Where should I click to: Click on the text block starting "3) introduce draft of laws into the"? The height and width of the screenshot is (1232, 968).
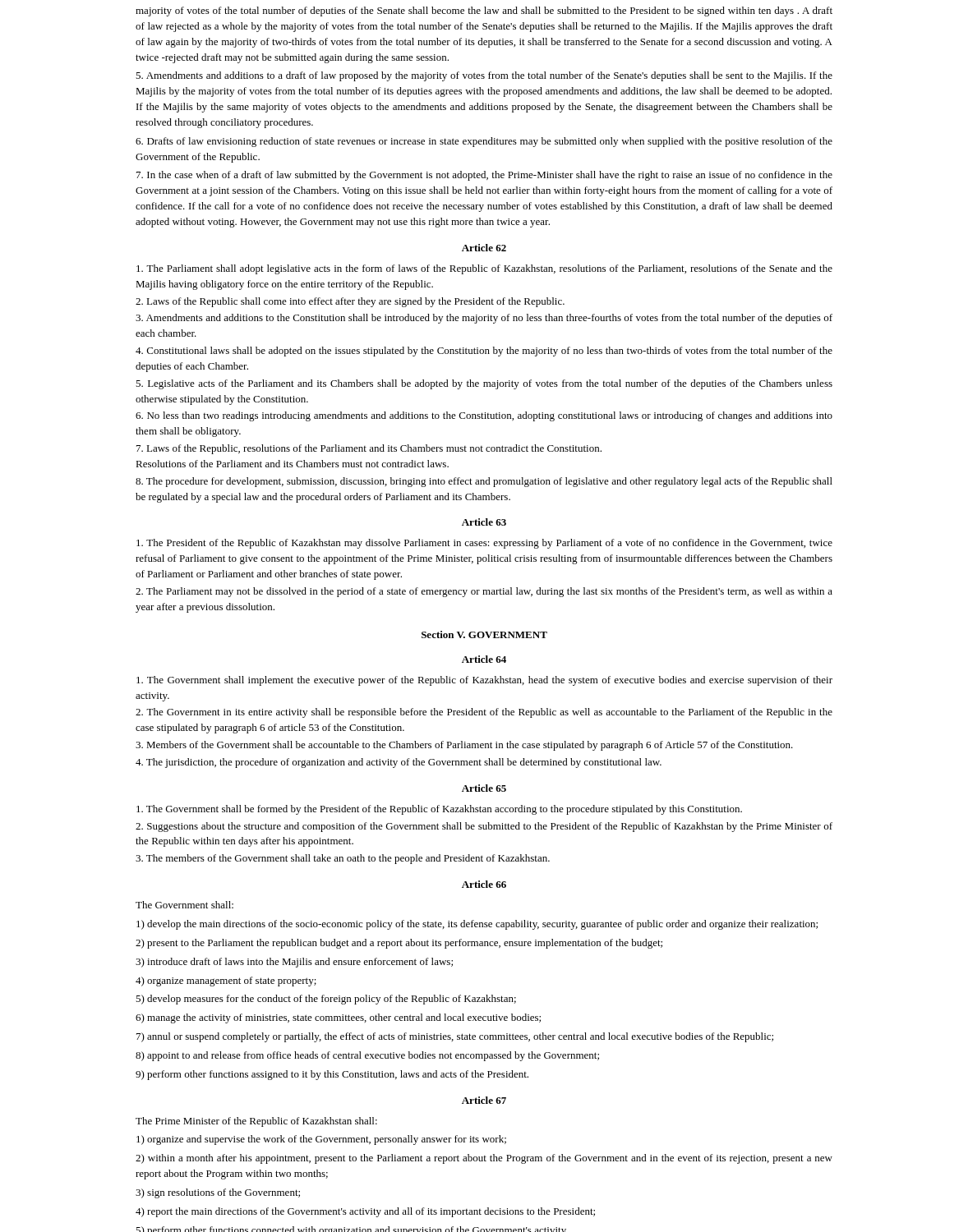(294, 963)
